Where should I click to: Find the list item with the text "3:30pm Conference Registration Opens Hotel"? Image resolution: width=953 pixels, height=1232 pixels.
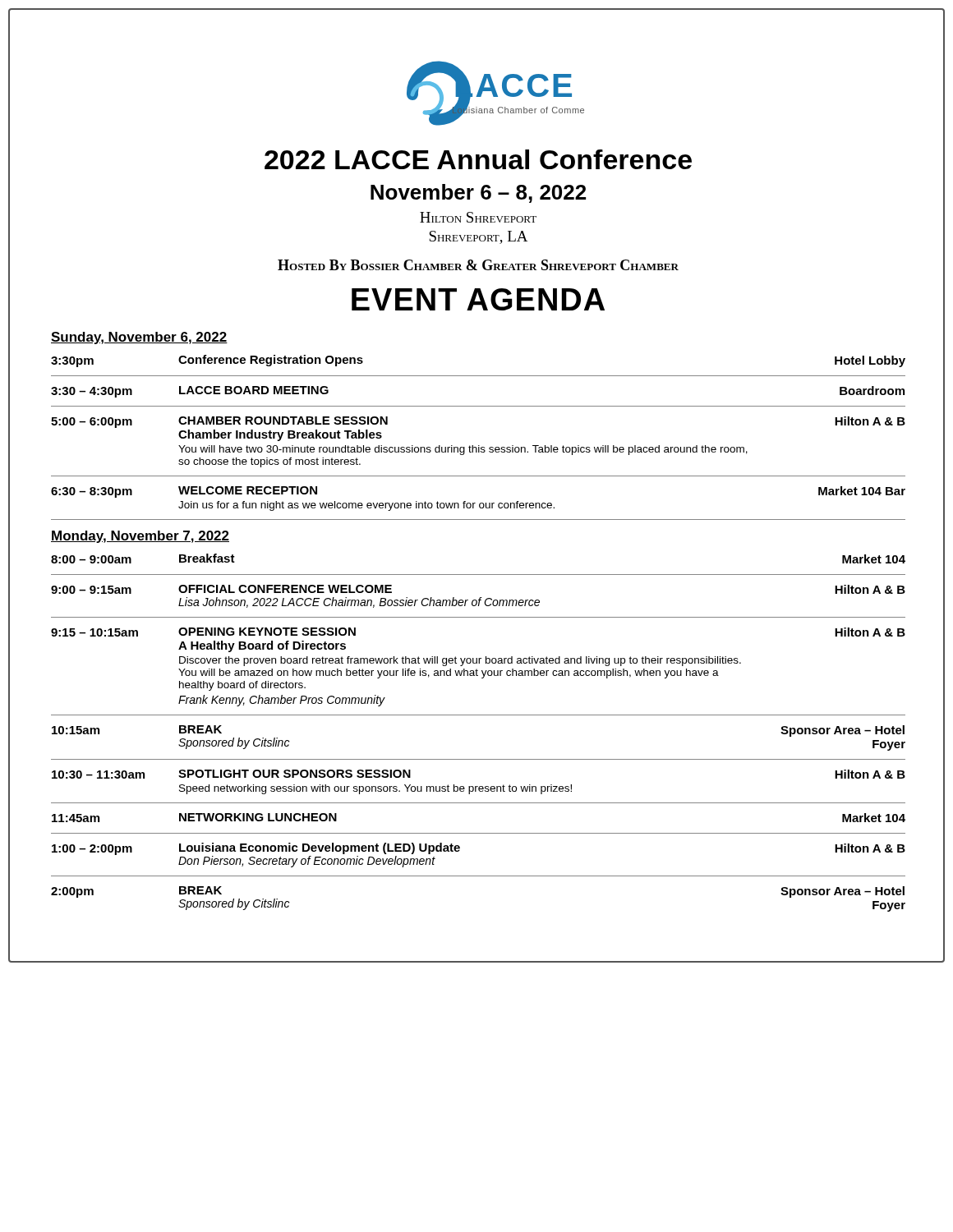click(71, 361)
